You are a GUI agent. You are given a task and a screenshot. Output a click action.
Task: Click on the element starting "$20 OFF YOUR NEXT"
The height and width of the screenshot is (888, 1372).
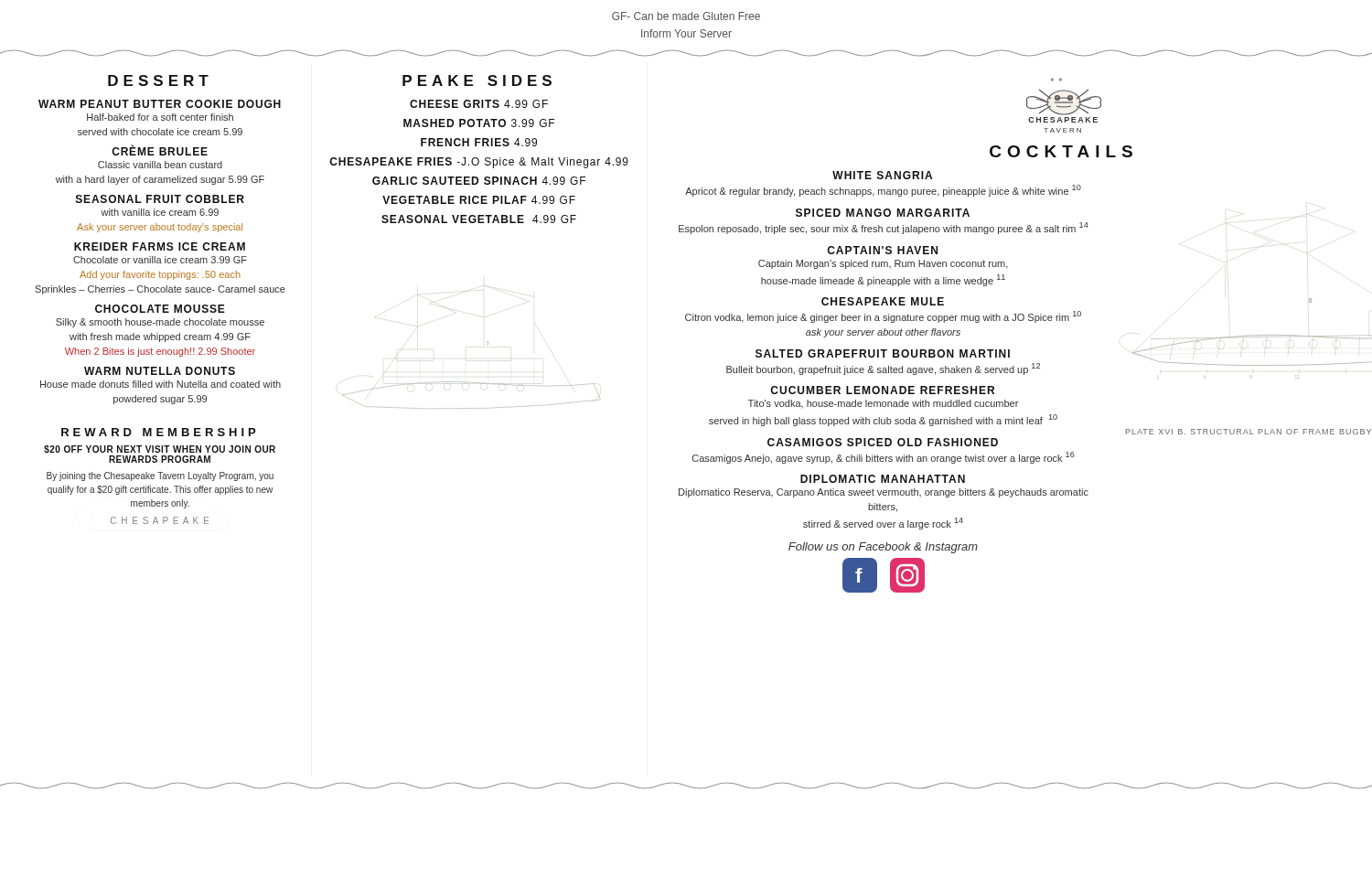[x=160, y=454]
